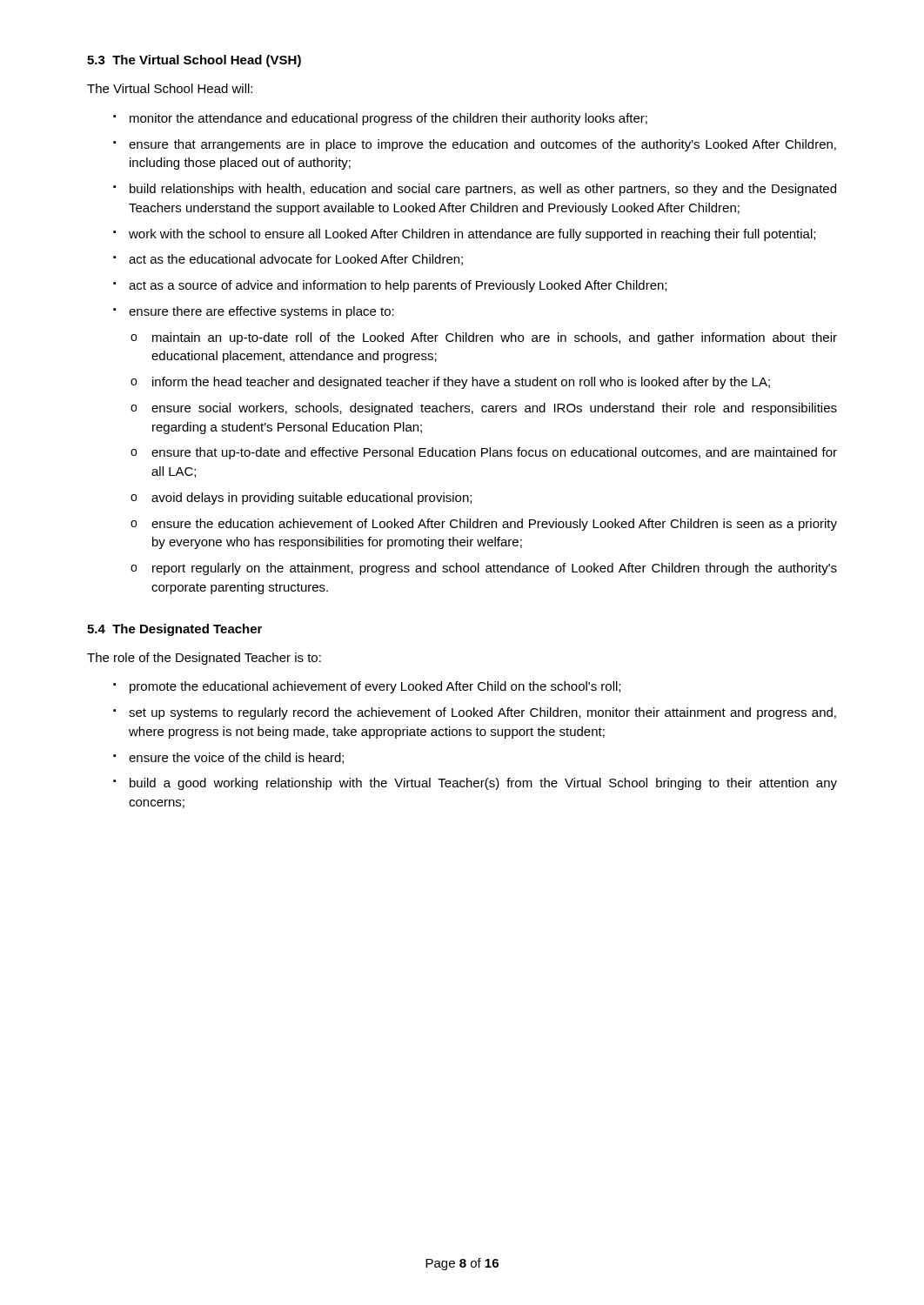The width and height of the screenshot is (924, 1305).
Task: Locate the section header containing "5.4 The Designated"
Action: coord(175,628)
